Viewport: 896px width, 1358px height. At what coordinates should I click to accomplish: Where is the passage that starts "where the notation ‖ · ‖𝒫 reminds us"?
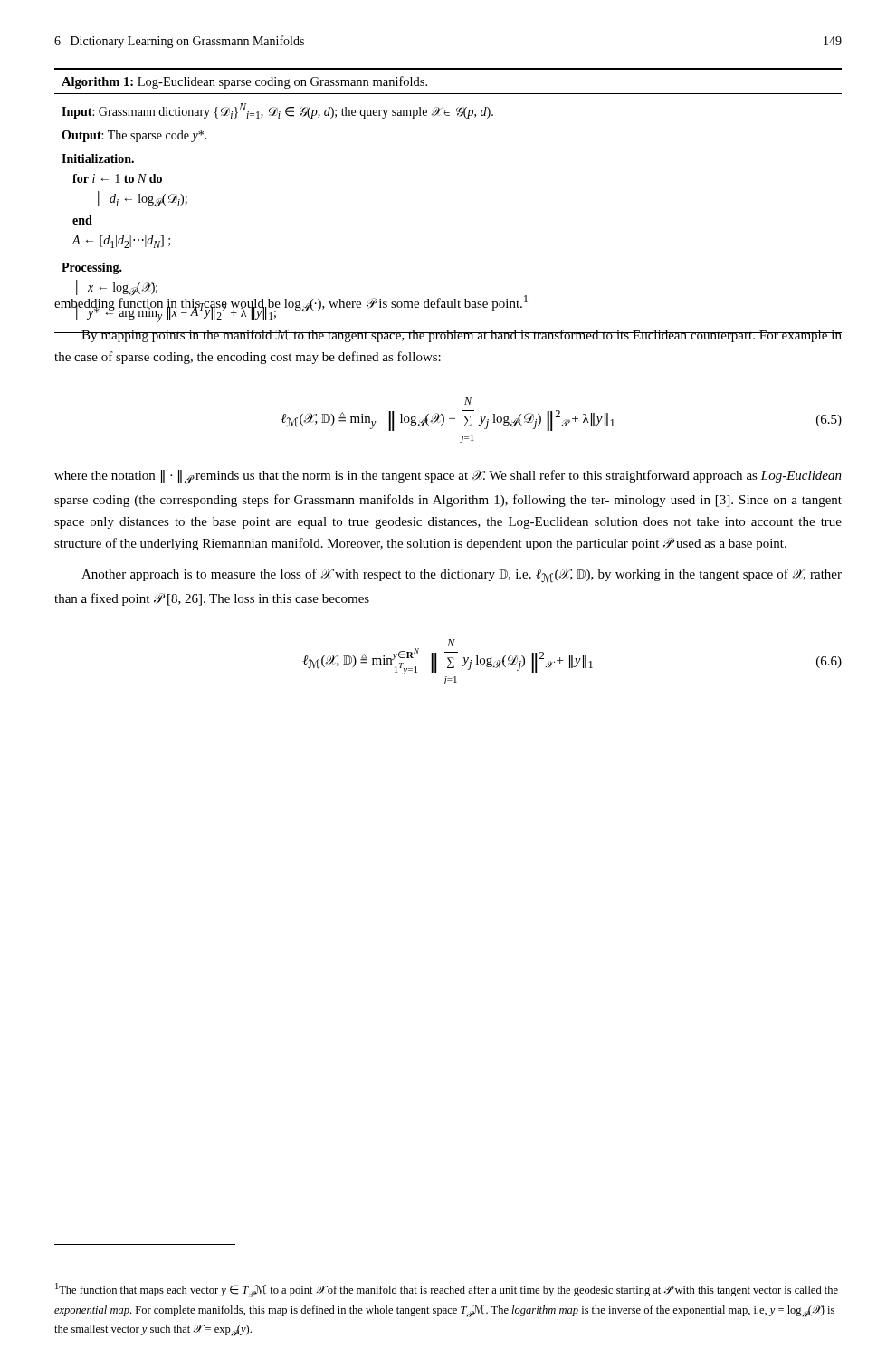pos(448,509)
